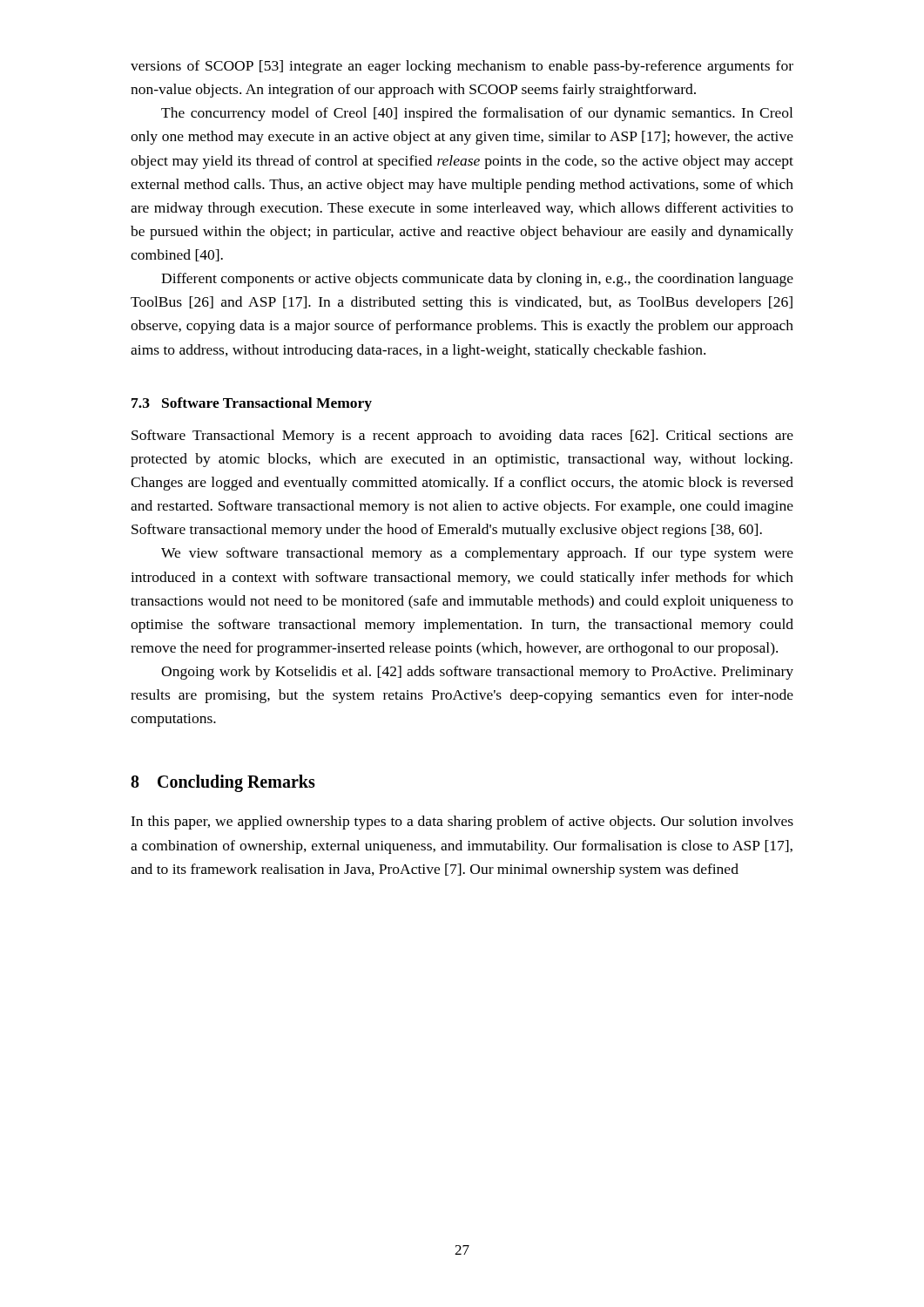924x1307 pixels.
Task: Select the passage starting "We view software transactional"
Action: (x=462, y=601)
